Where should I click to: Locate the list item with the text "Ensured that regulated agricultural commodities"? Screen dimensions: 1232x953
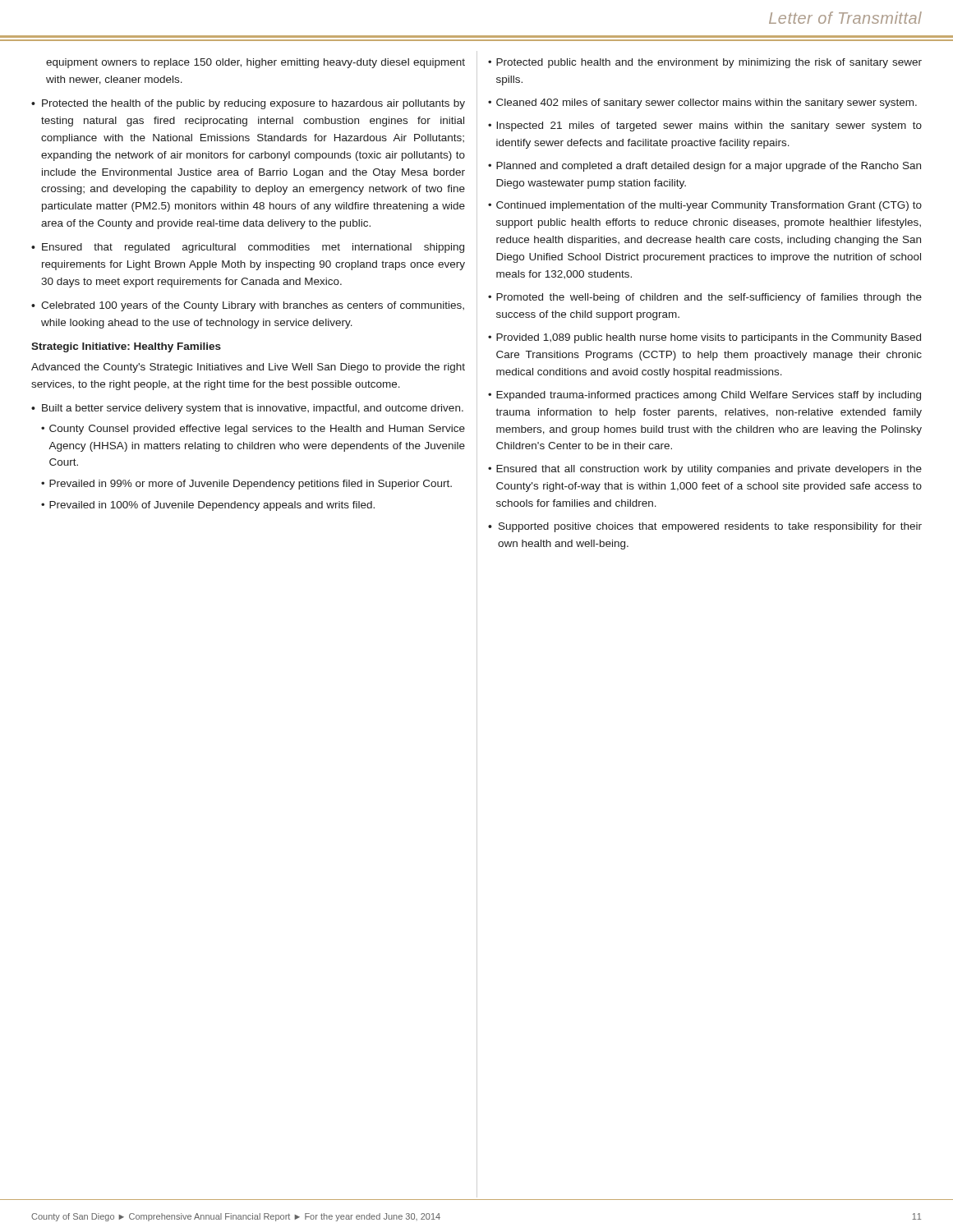(253, 265)
